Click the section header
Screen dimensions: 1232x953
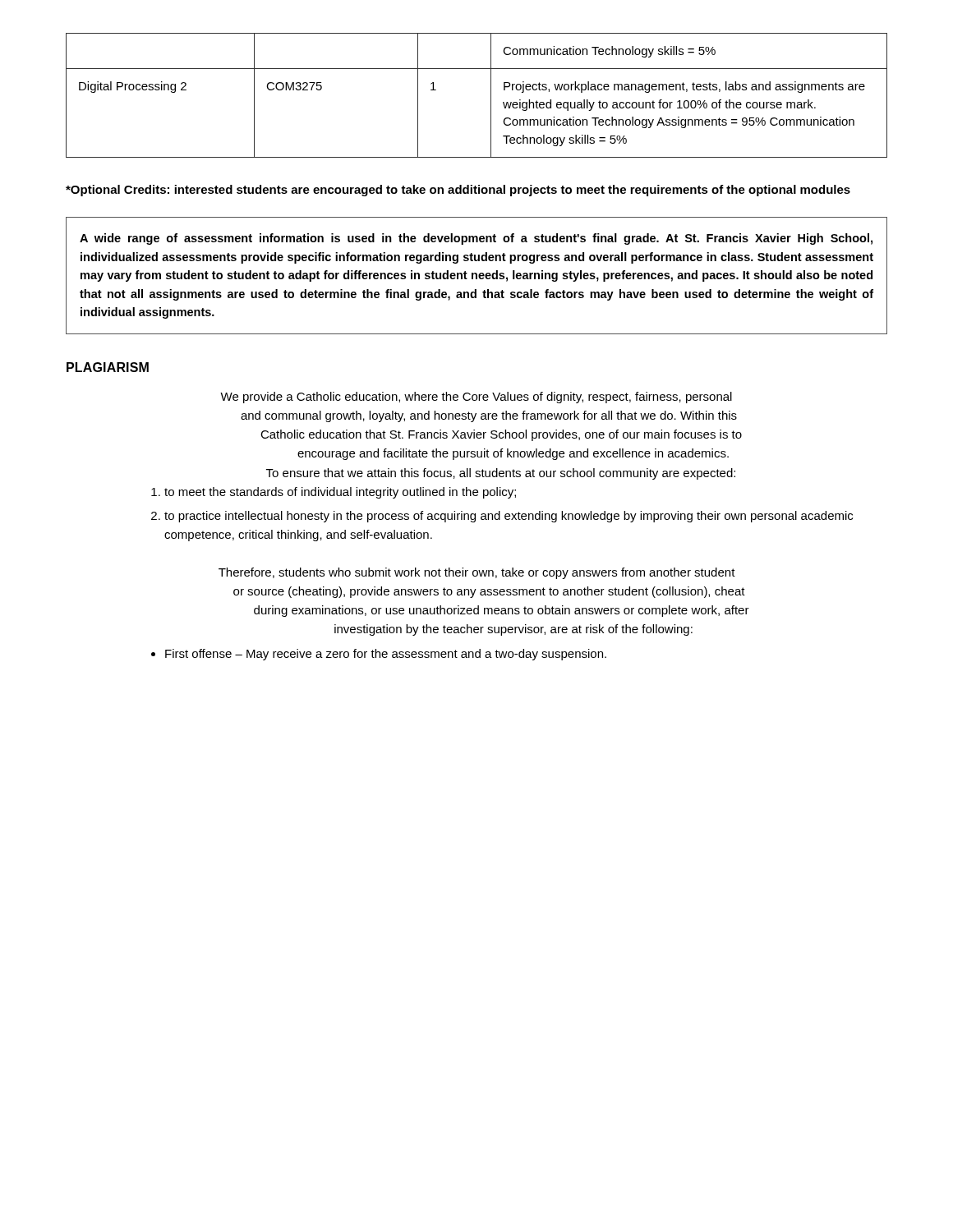point(108,367)
